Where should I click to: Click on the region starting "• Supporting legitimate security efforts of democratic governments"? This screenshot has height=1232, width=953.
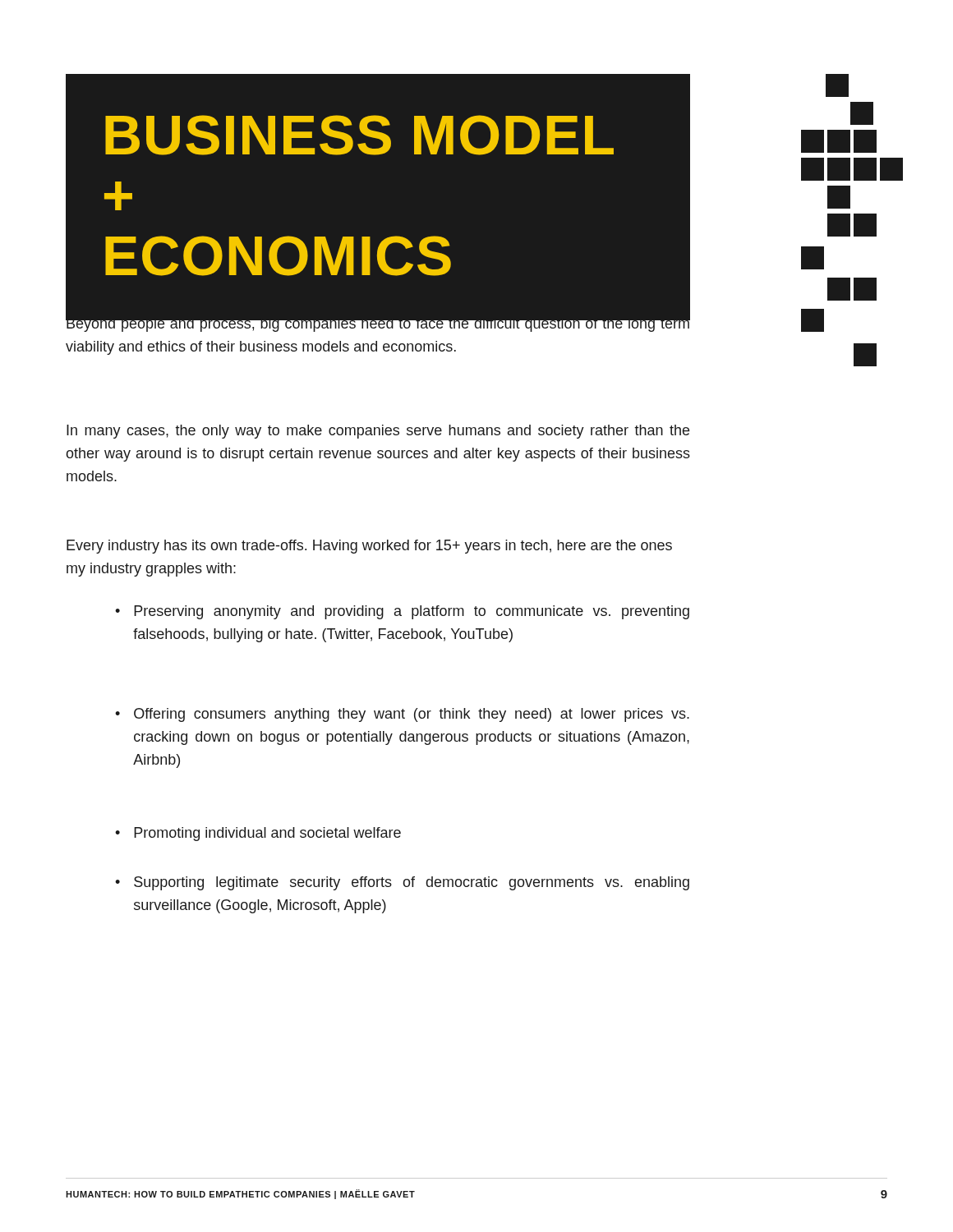pos(378,894)
